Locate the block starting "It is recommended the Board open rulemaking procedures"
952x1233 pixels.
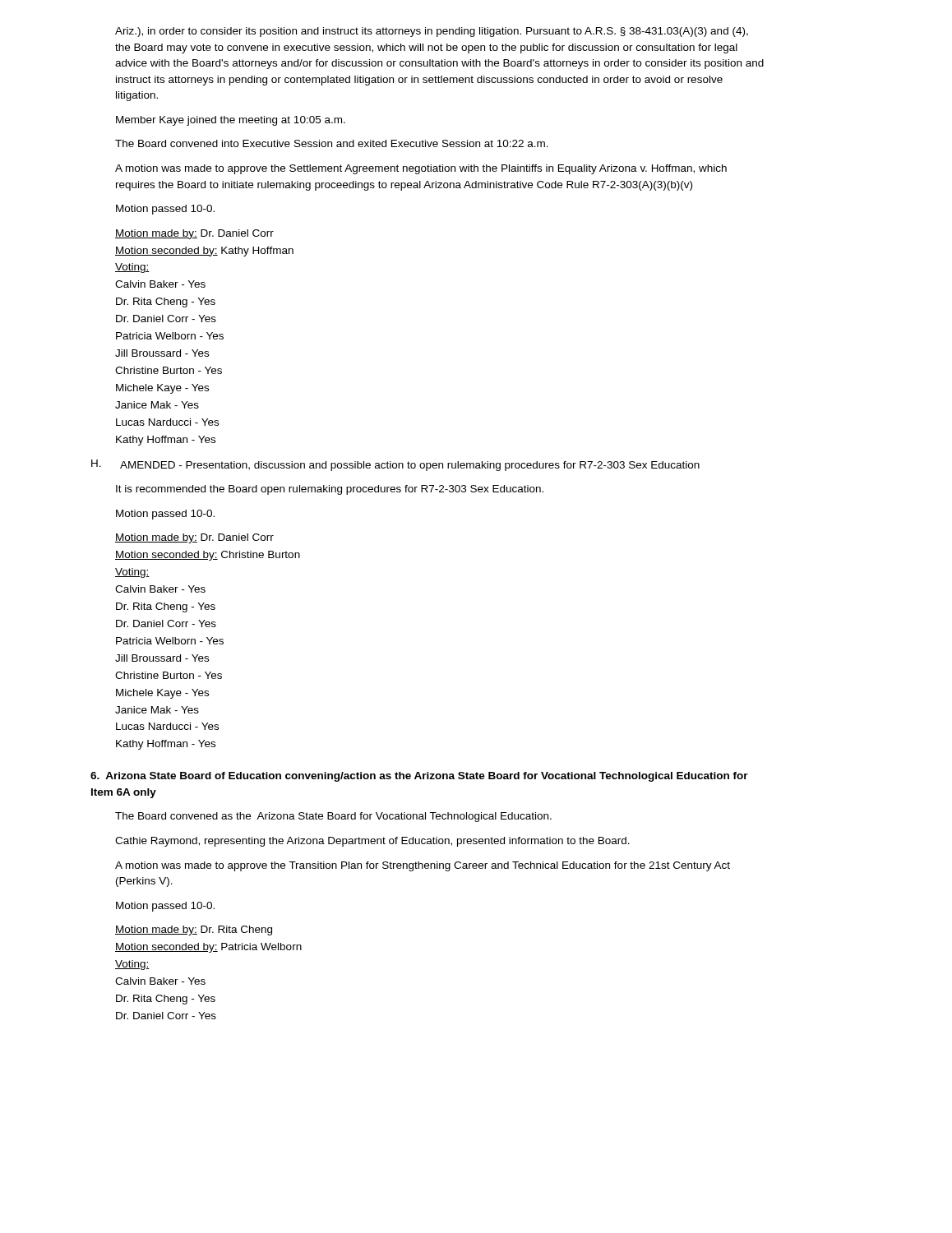[330, 489]
